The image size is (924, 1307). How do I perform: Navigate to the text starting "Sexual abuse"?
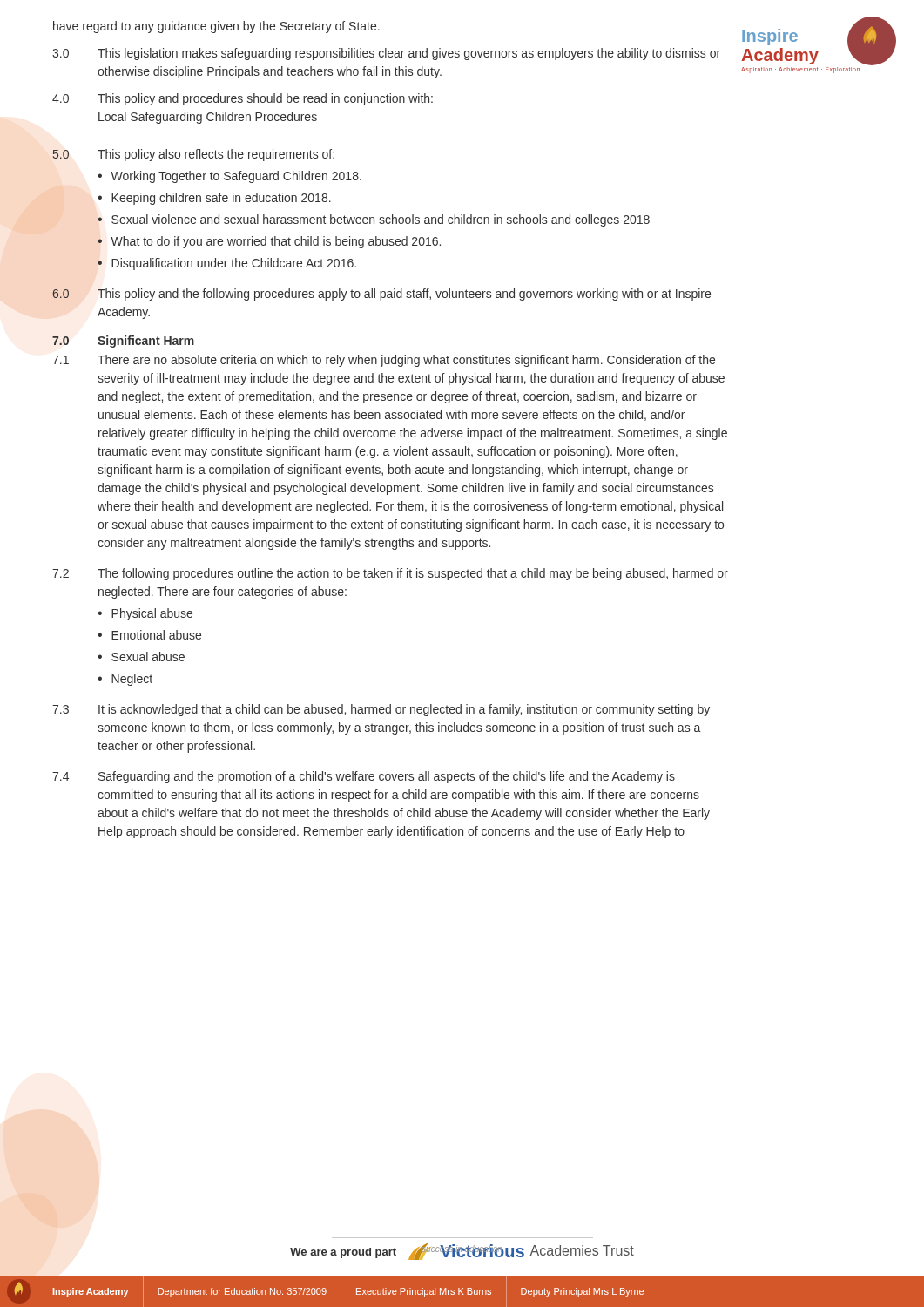(x=148, y=657)
